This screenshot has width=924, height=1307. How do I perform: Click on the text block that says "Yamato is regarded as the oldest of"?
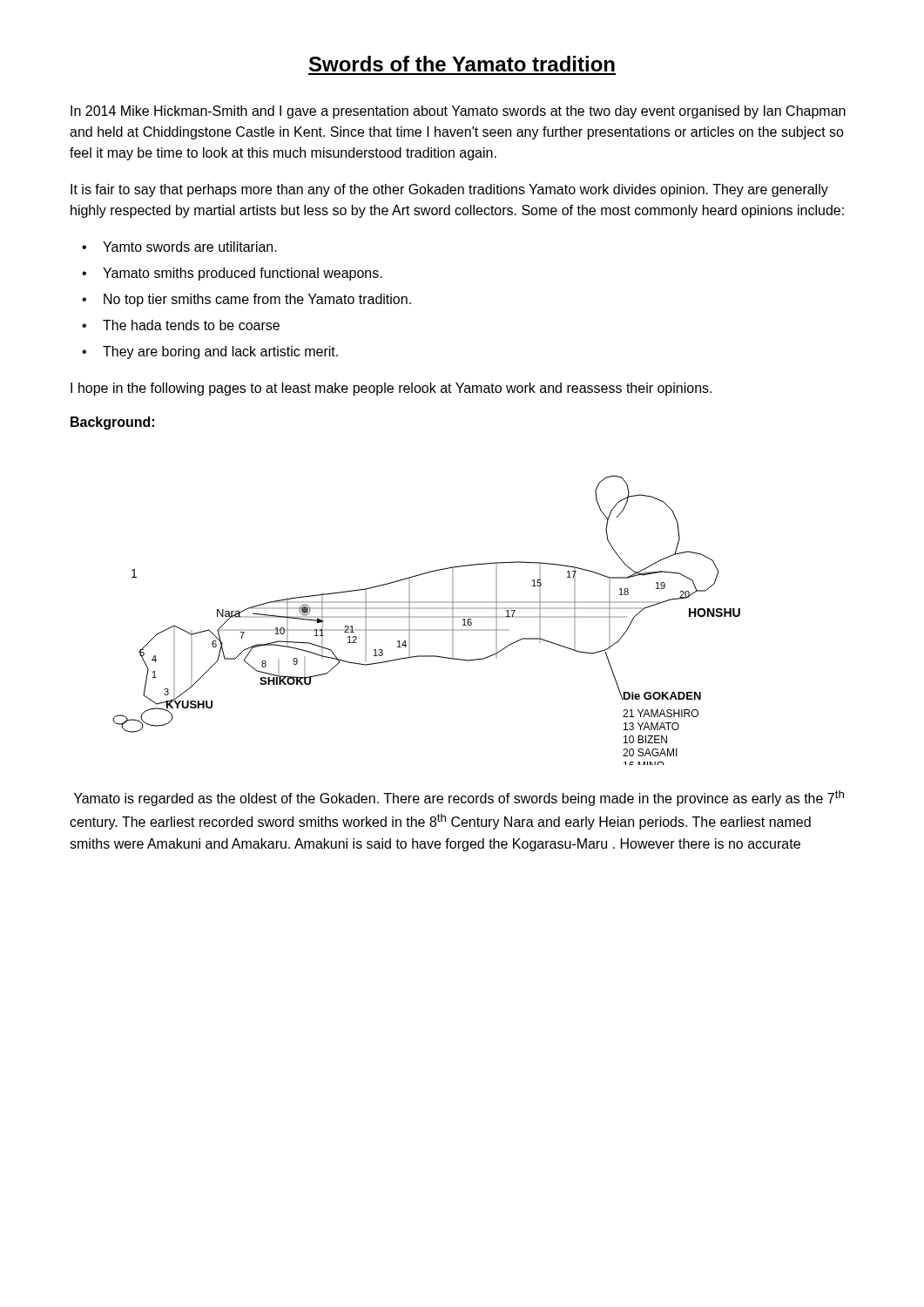pyautogui.click(x=457, y=819)
